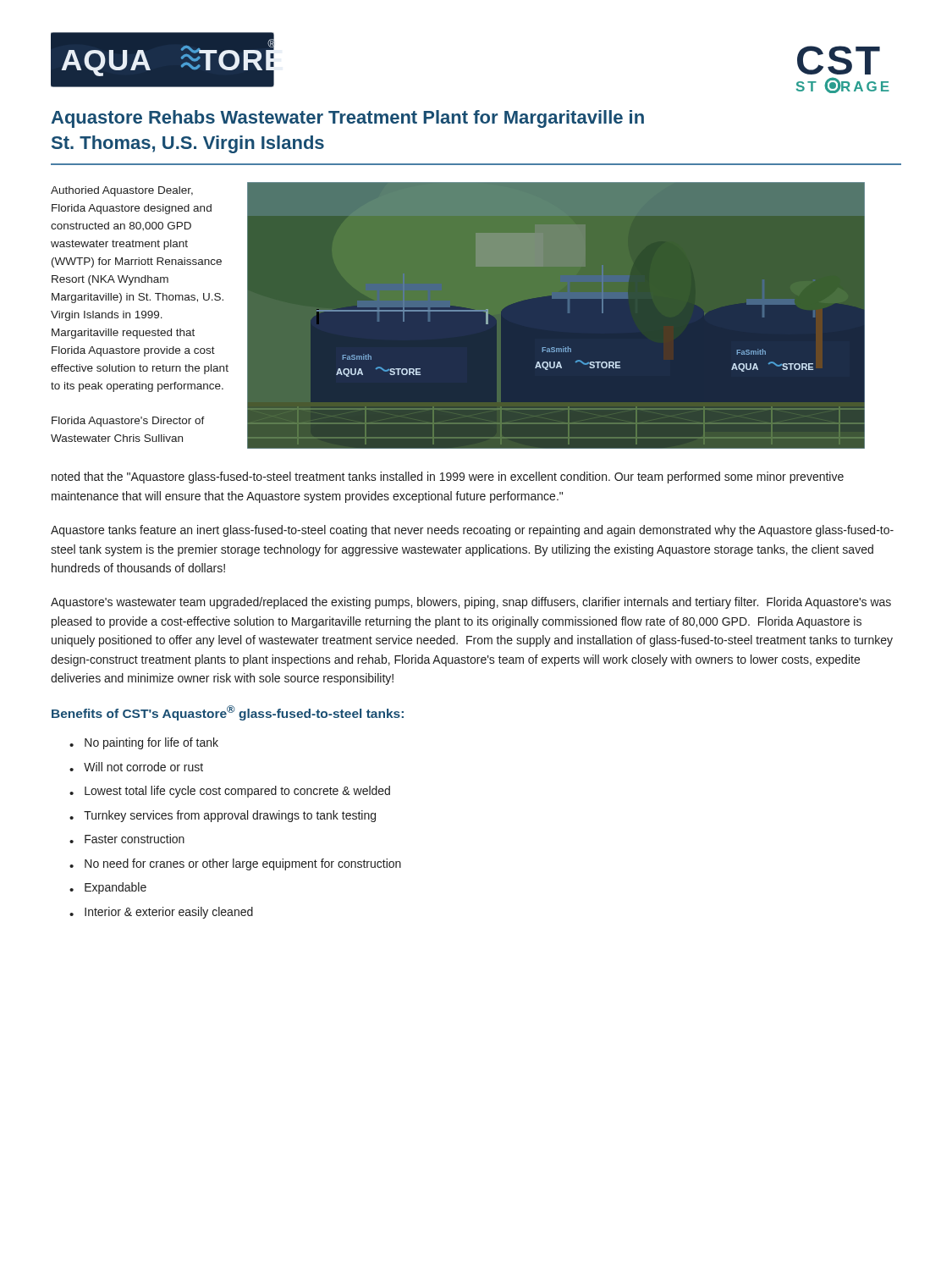Viewport: 952px width, 1270px height.
Task: Locate the list item that says "Turnkey services from approval drawings to tank testing"
Action: pos(230,815)
